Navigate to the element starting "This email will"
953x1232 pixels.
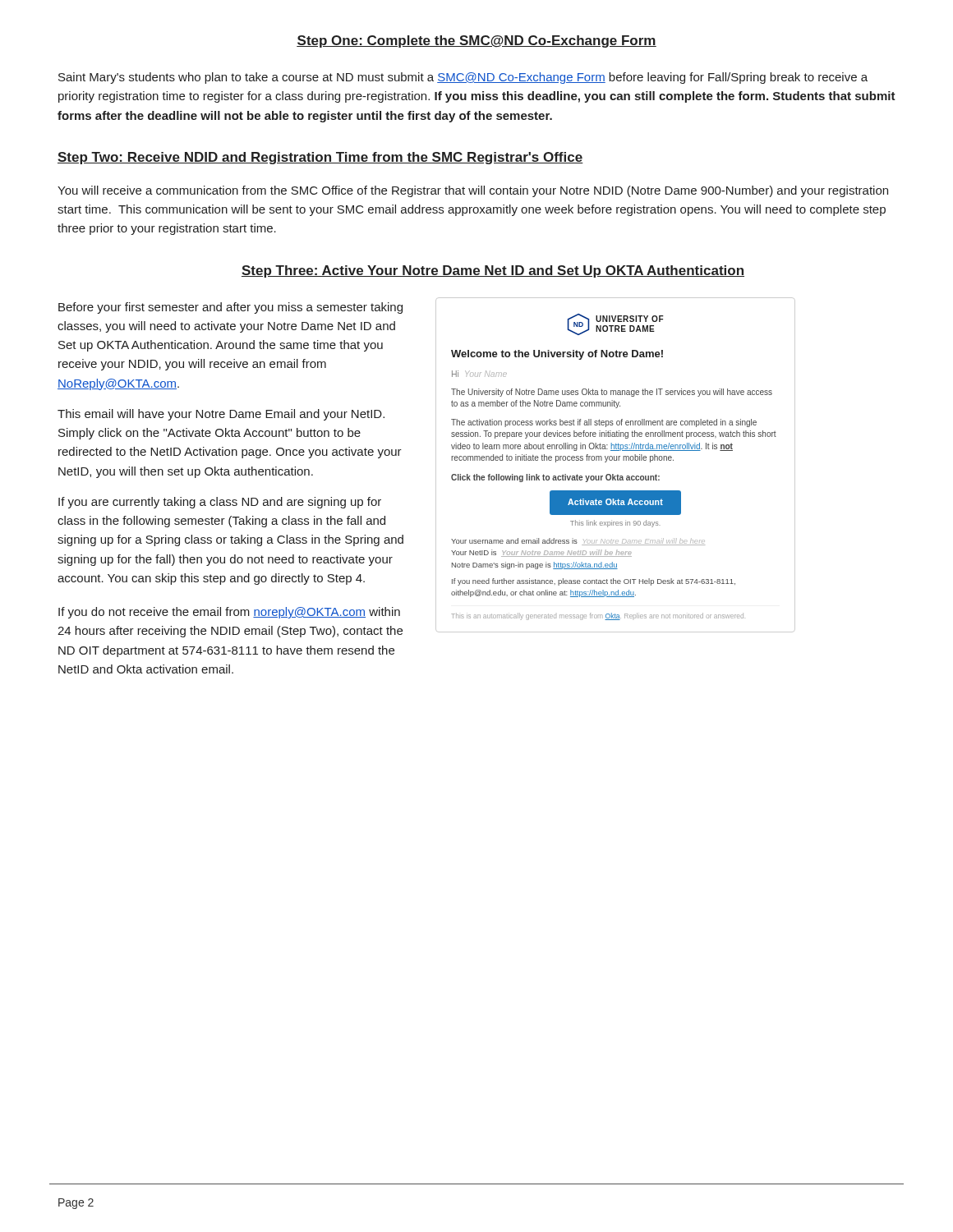click(229, 442)
